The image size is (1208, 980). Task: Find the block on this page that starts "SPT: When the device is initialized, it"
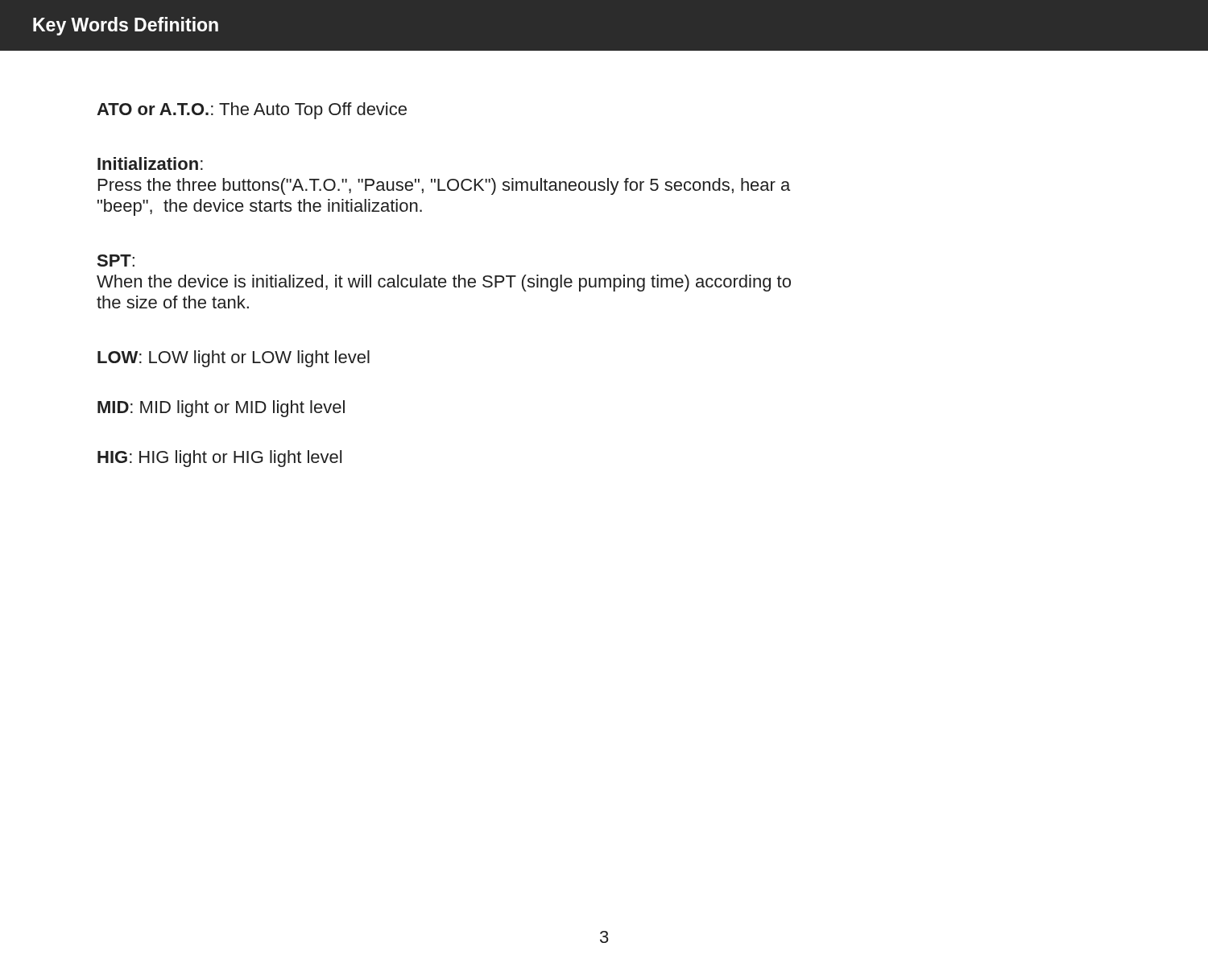444,281
